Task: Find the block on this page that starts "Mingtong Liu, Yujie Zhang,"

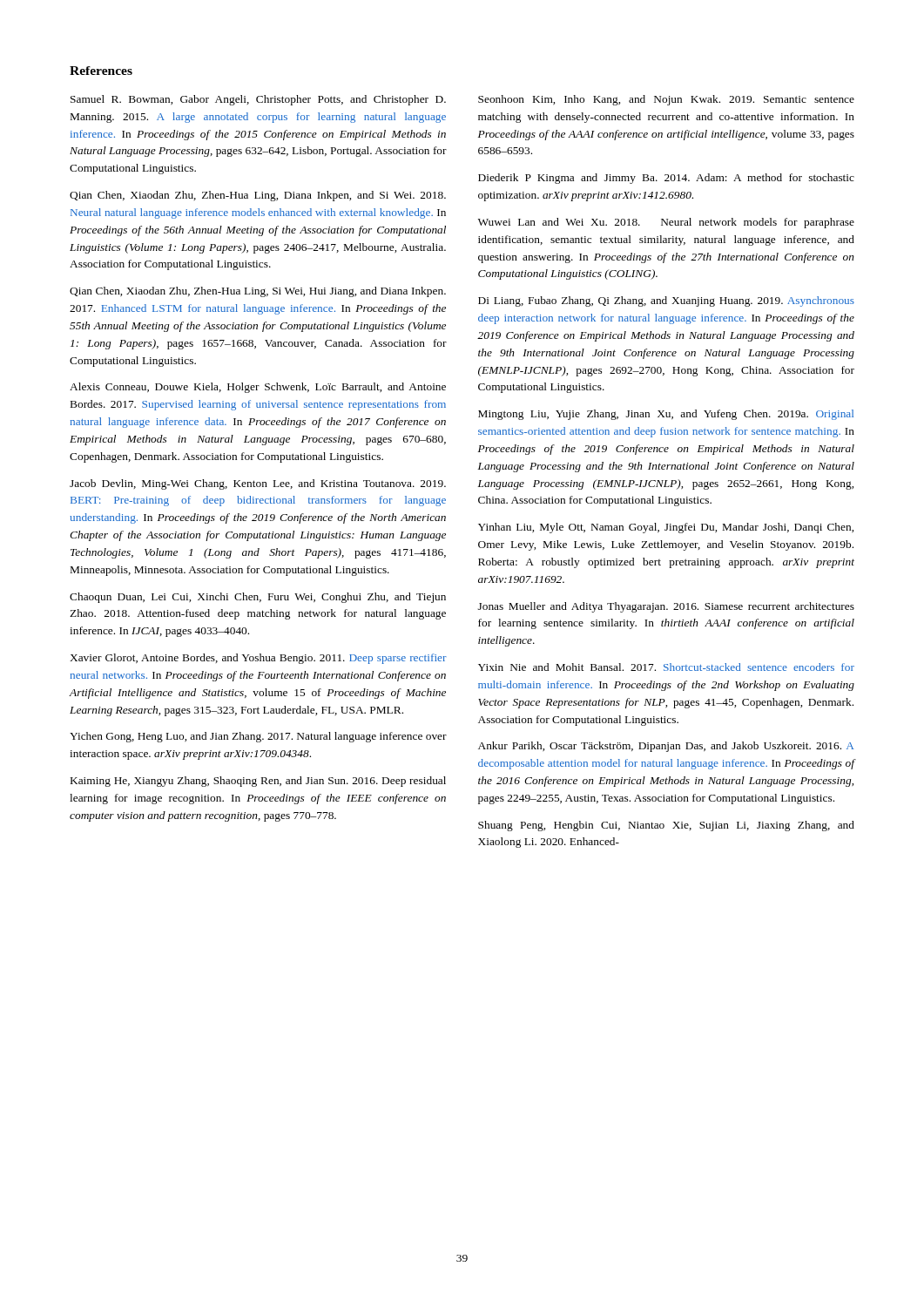Action: (666, 457)
